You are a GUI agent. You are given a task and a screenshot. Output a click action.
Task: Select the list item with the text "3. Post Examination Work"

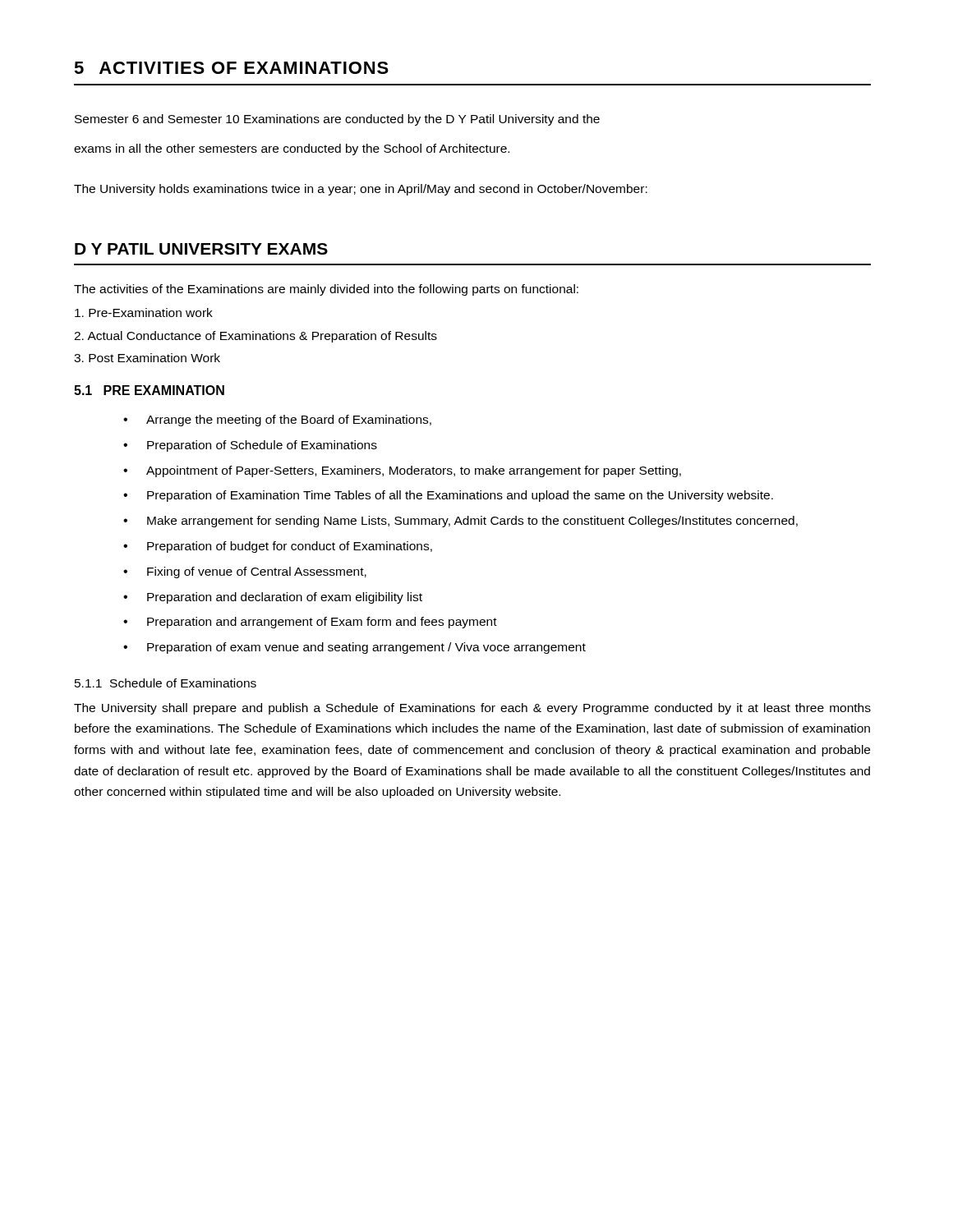click(147, 358)
